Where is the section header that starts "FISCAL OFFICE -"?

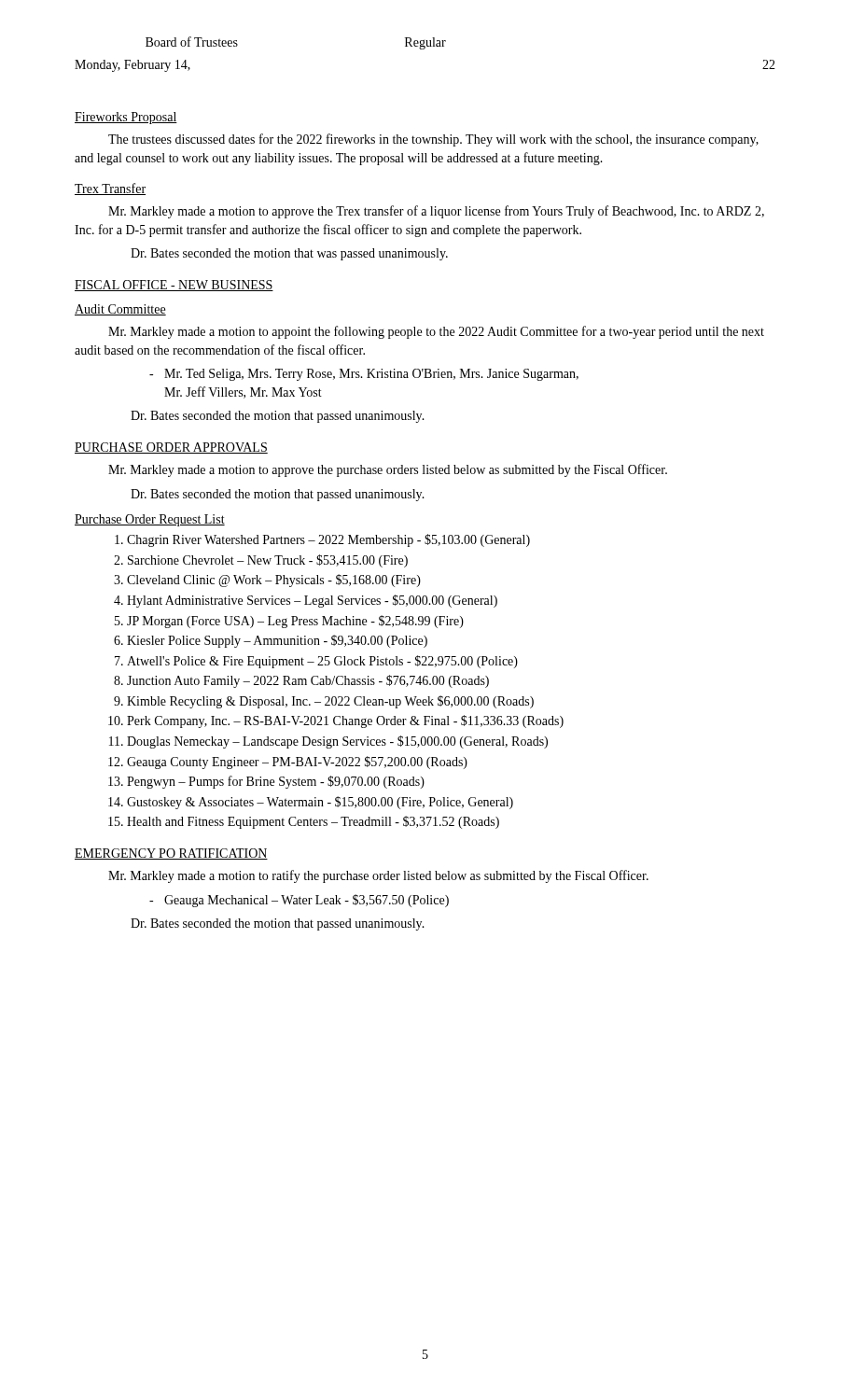(x=174, y=285)
